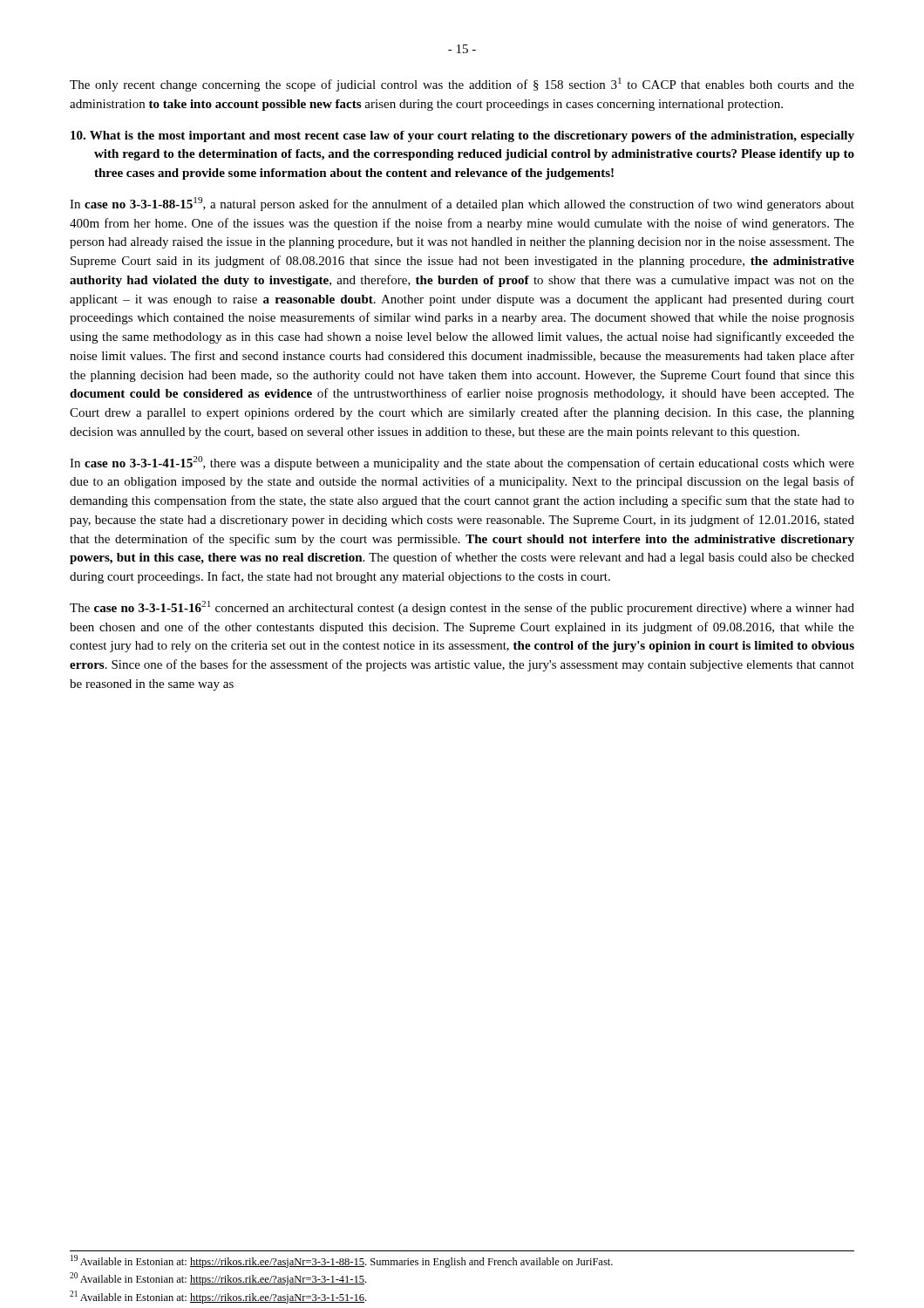Find the text block with the text "In case no 3-3-1-88-1519,"
The height and width of the screenshot is (1308, 924).
click(462, 318)
